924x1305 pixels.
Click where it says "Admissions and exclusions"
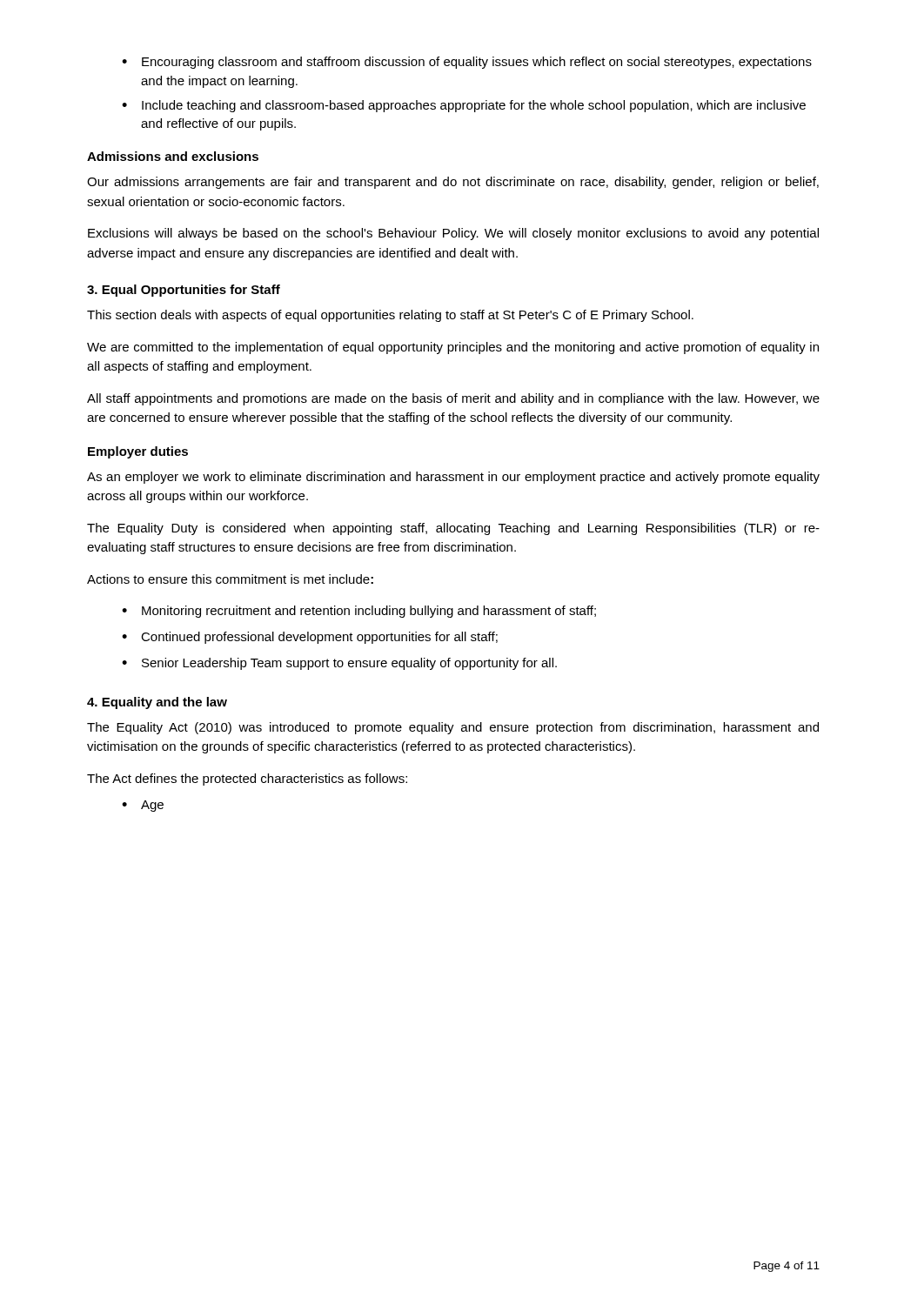(173, 156)
